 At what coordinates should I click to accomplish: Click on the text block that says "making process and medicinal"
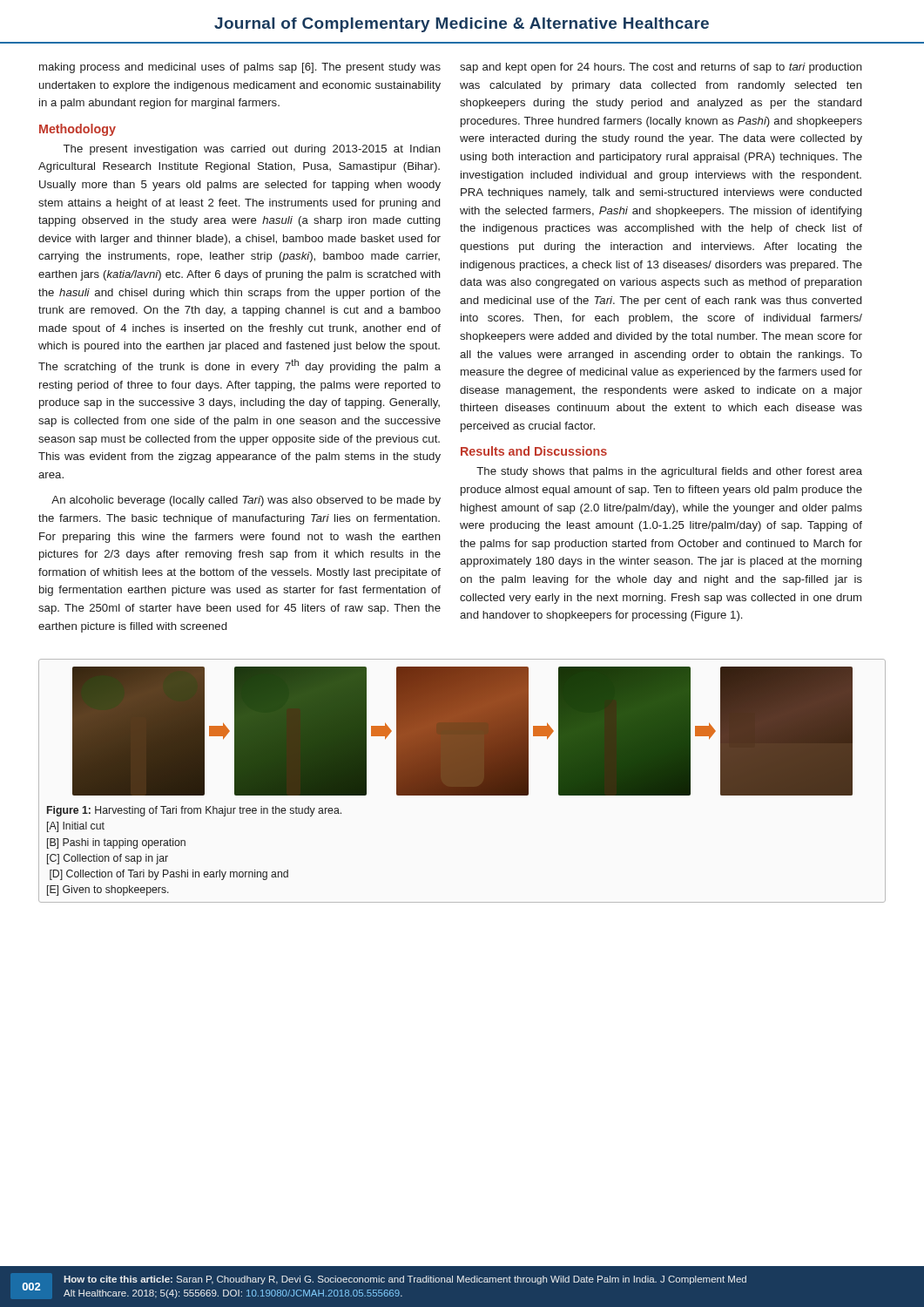(x=240, y=85)
